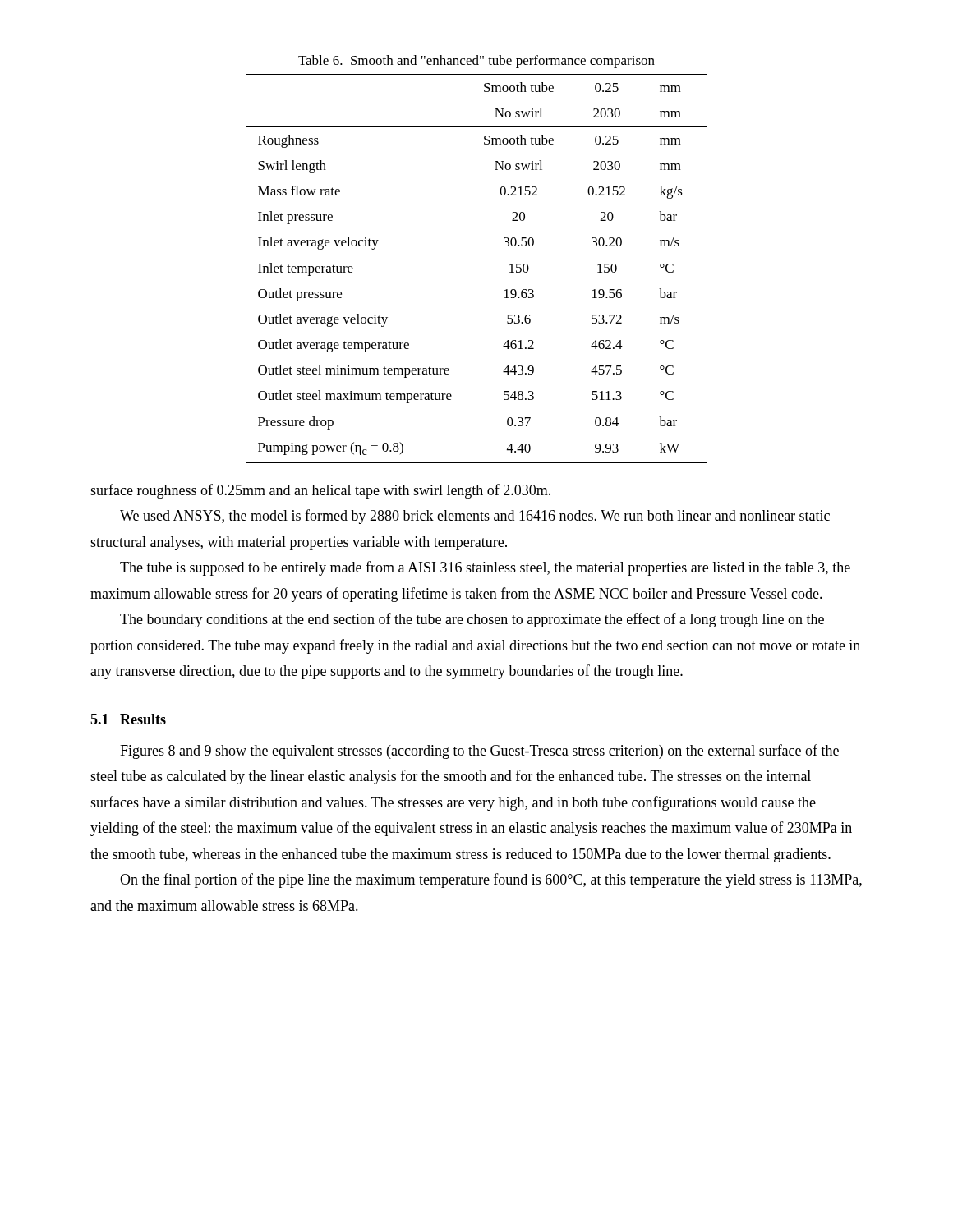Navigate to the element starting "surface roughness of 0.25mm and an helical"
The width and height of the screenshot is (953, 1232).
click(x=321, y=490)
